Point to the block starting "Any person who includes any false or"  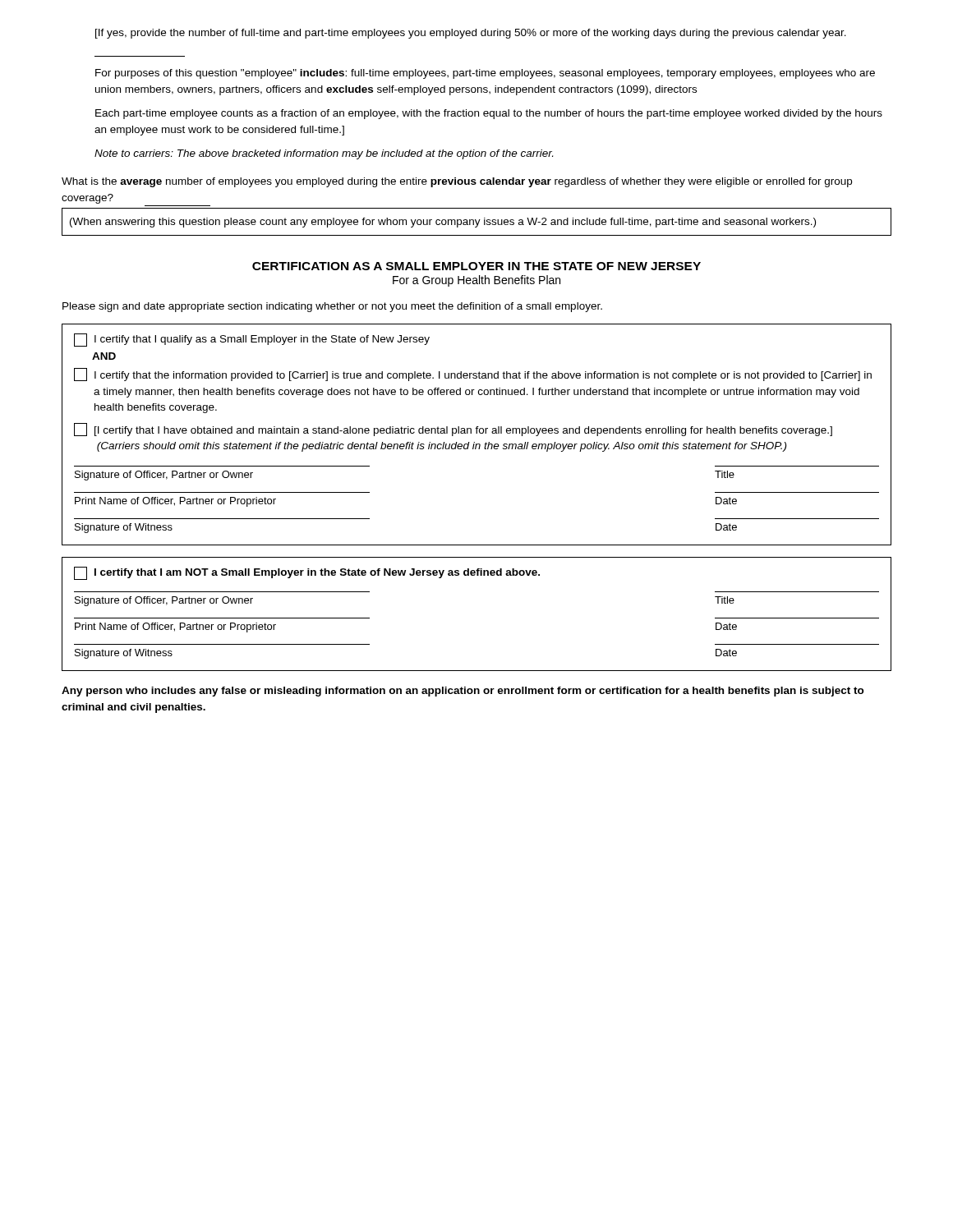463,699
